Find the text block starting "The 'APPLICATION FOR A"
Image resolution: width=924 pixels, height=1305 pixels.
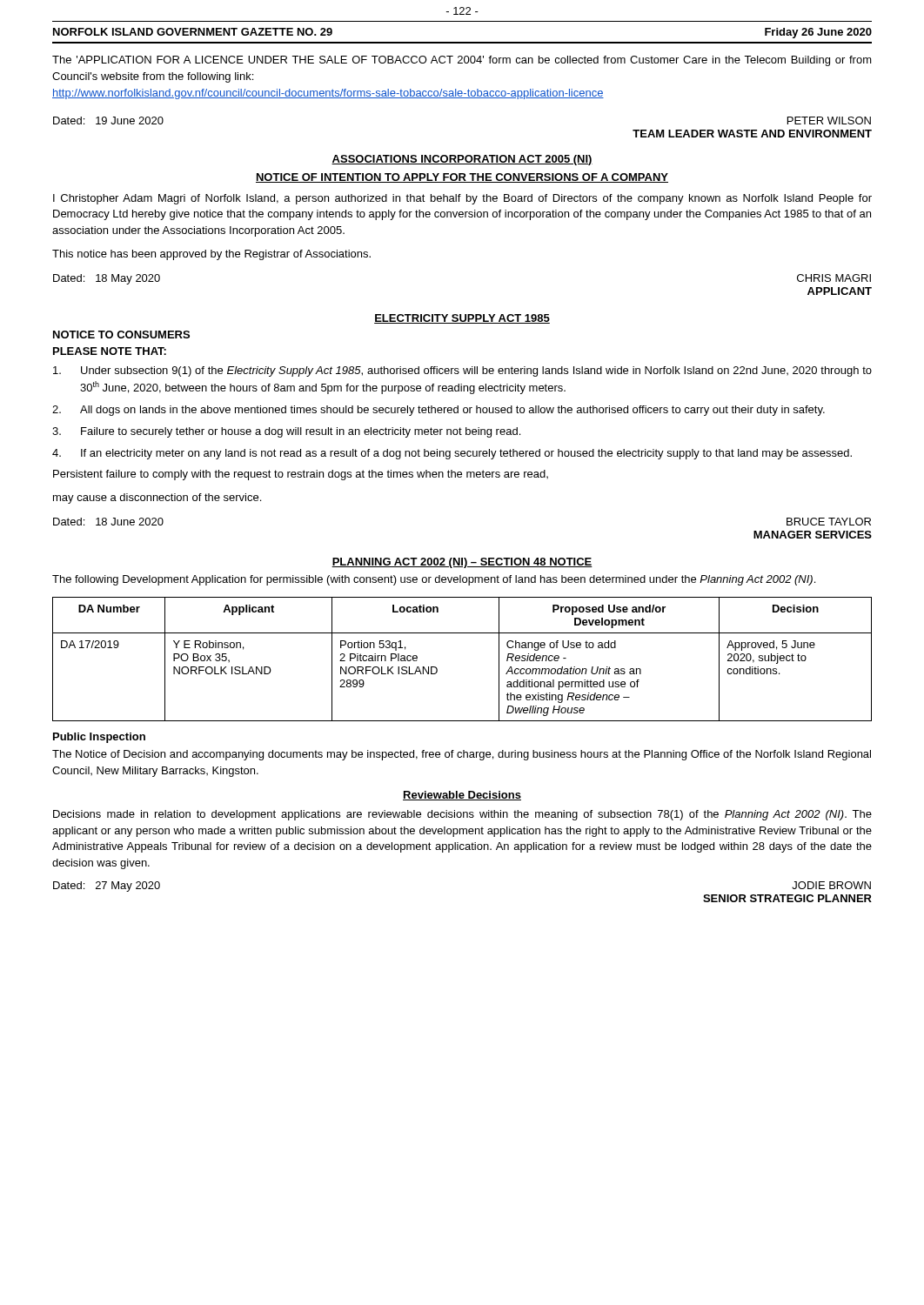[462, 61]
